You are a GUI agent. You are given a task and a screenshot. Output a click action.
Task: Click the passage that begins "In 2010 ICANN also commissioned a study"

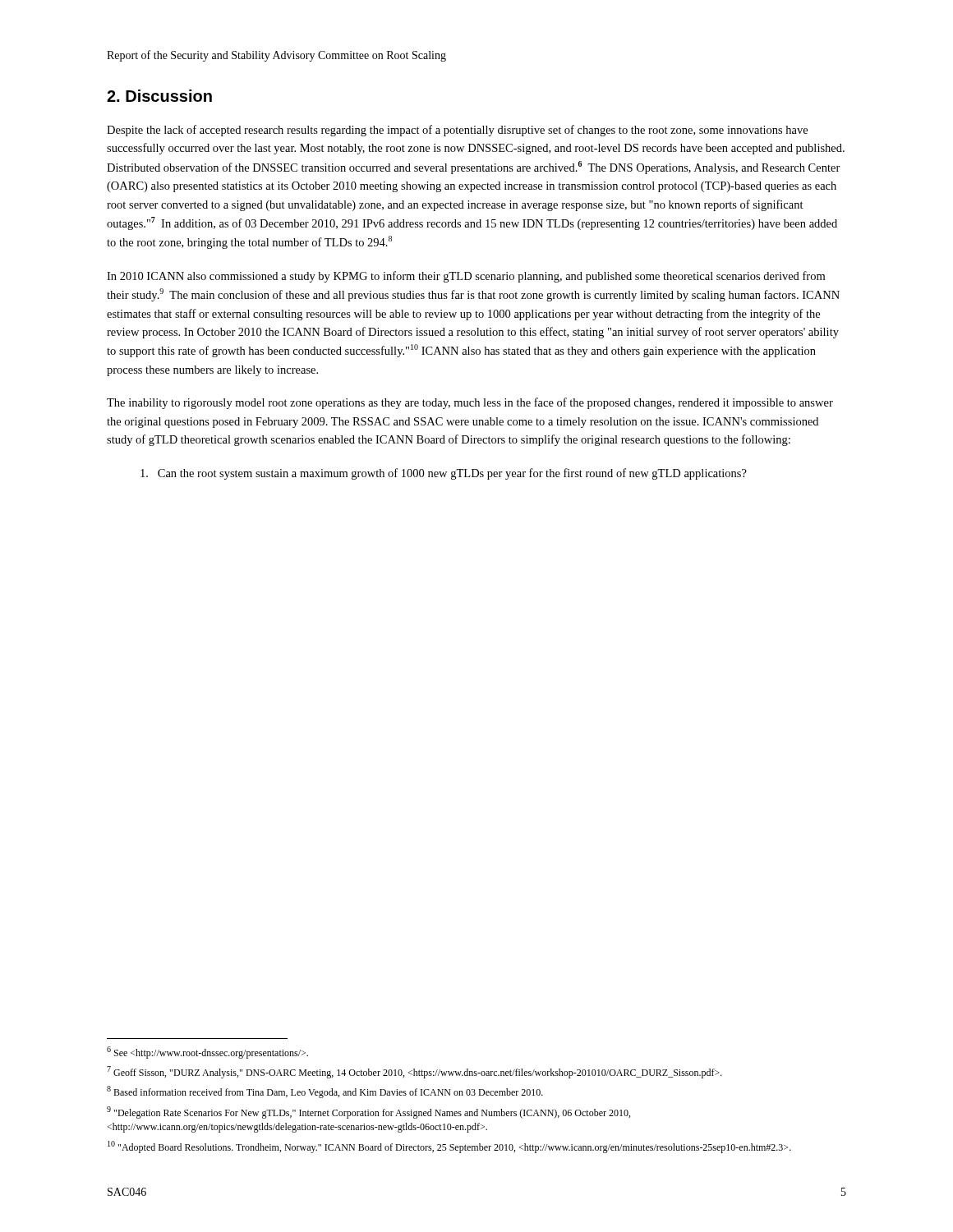(473, 323)
